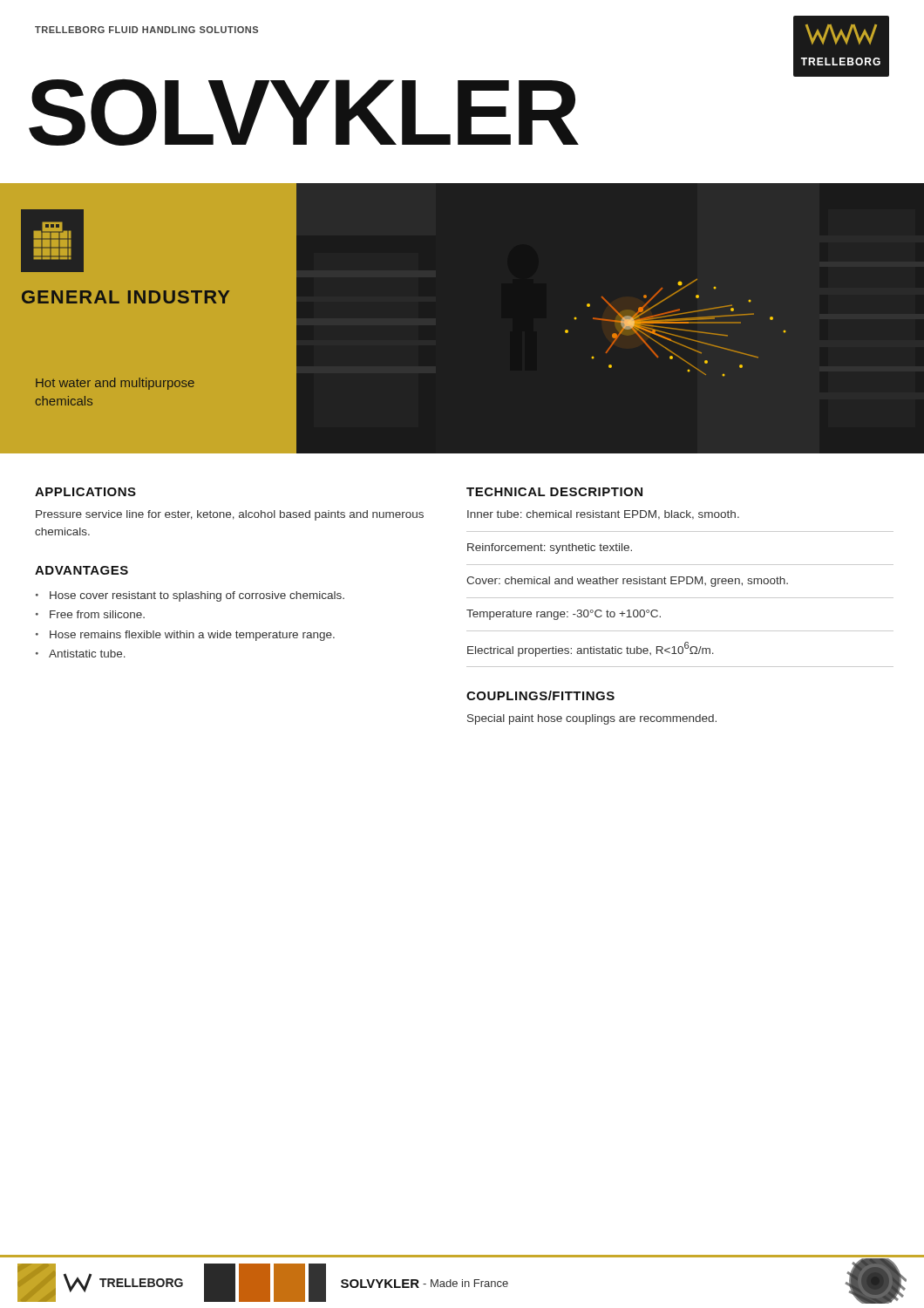This screenshot has width=924, height=1308.
Task: Click the passage that begins "Hose cover resistant to splashing of"
Action: point(197,595)
